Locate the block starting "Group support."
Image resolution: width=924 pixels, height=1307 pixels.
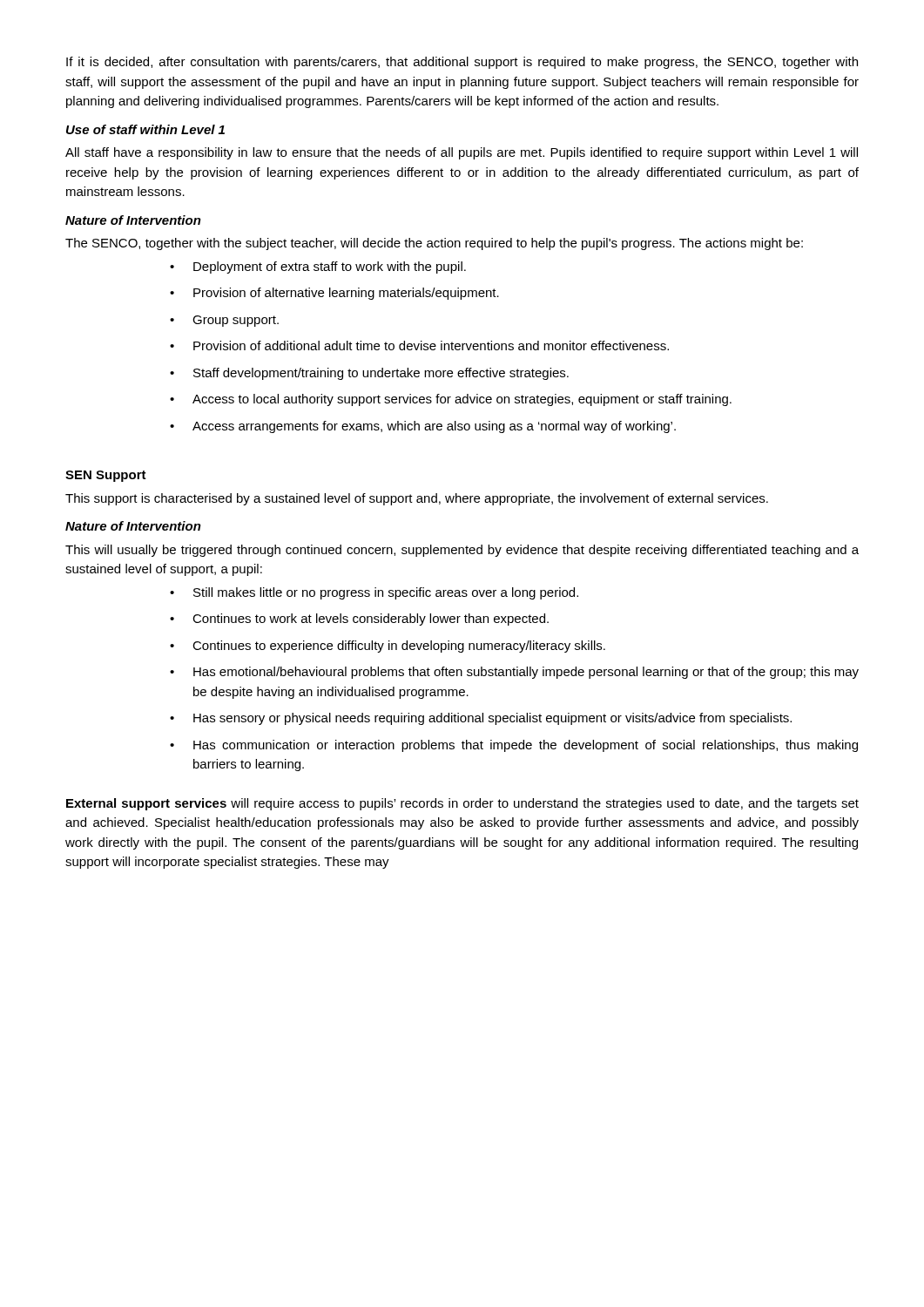point(224,321)
